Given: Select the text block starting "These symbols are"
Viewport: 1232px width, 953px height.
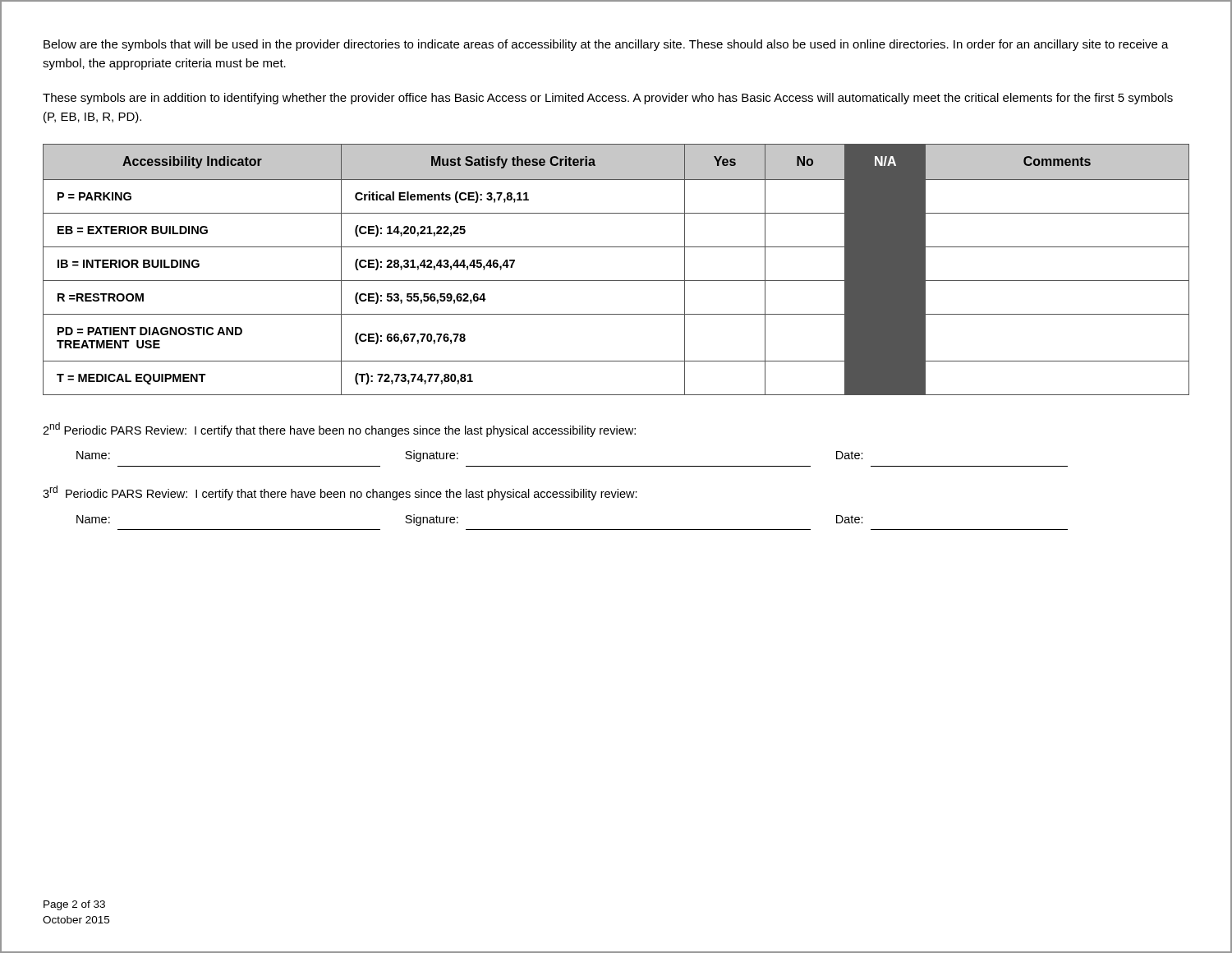Looking at the screenshot, I should (x=608, y=106).
